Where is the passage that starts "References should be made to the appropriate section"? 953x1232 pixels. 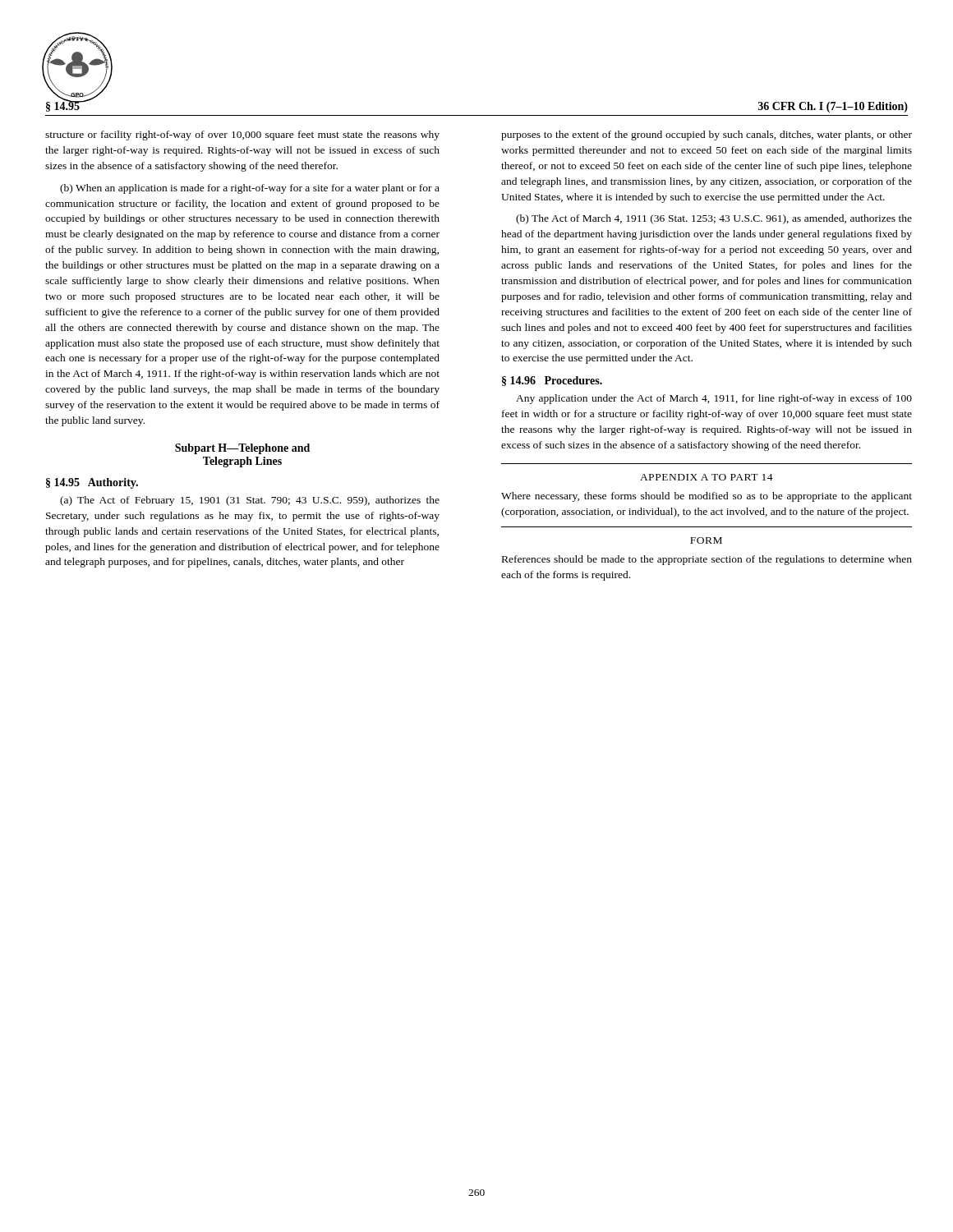pos(707,567)
